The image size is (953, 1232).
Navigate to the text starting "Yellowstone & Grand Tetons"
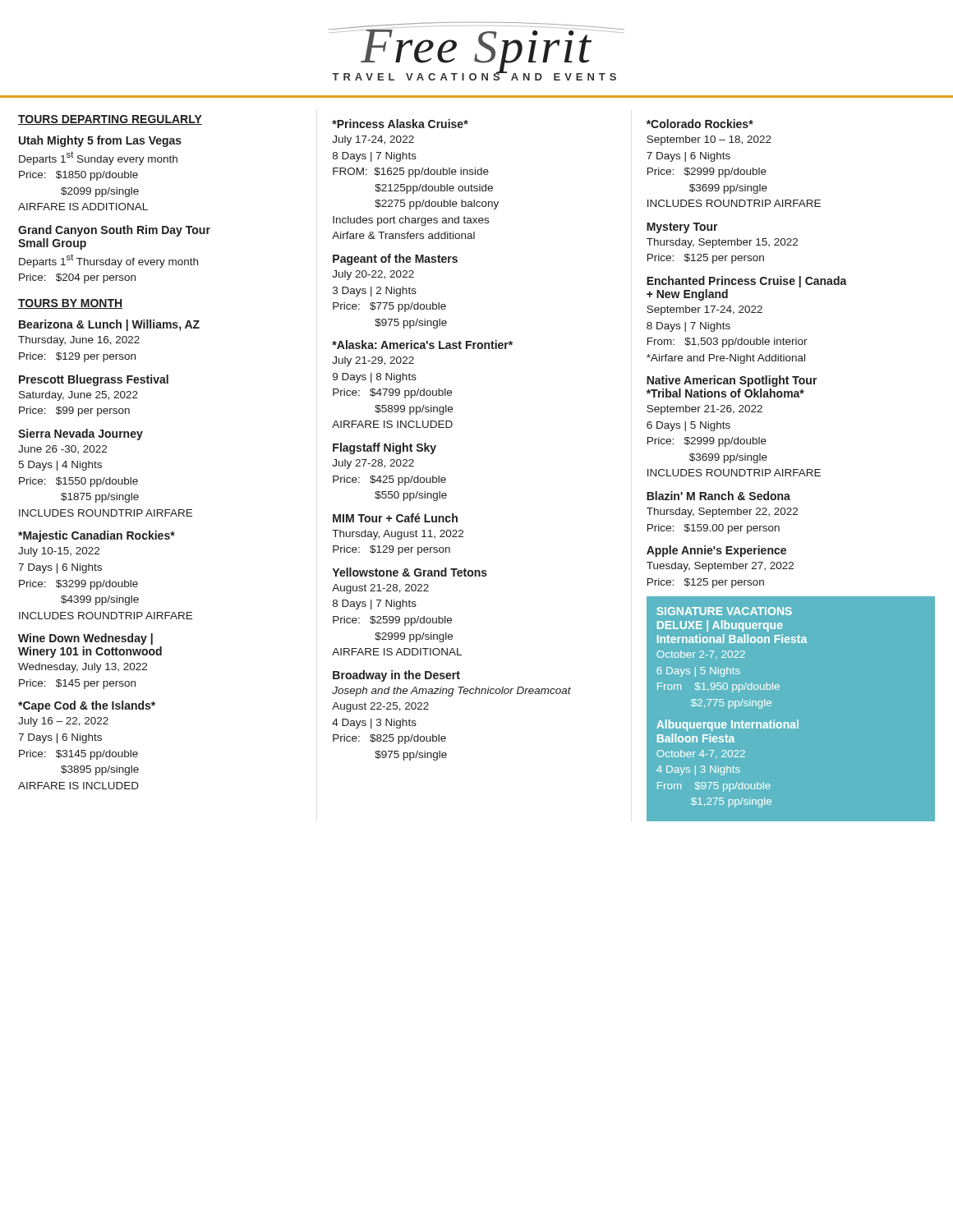(x=476, y=572)
